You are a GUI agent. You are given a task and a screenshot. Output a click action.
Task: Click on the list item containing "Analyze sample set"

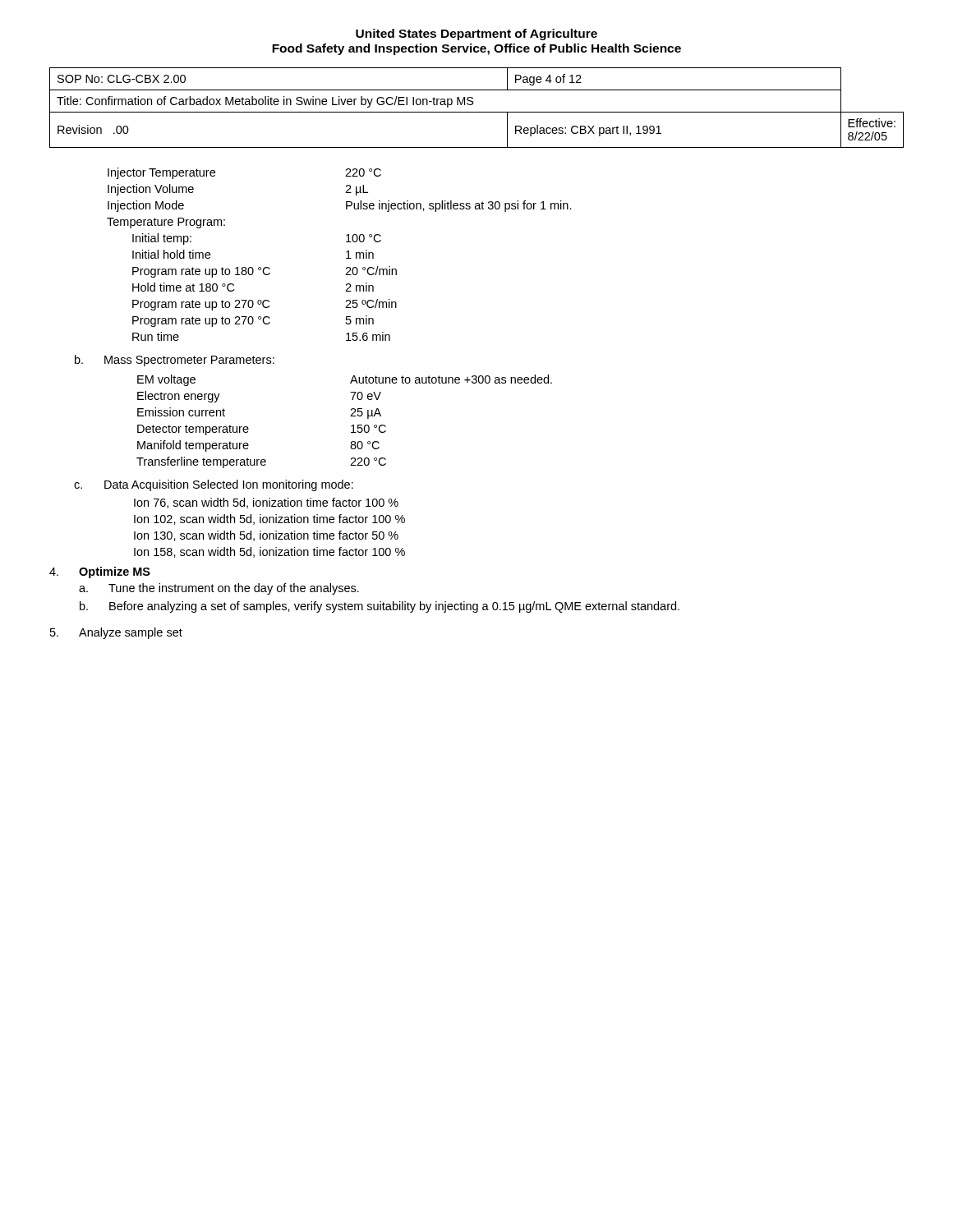(x=131, y=632)
